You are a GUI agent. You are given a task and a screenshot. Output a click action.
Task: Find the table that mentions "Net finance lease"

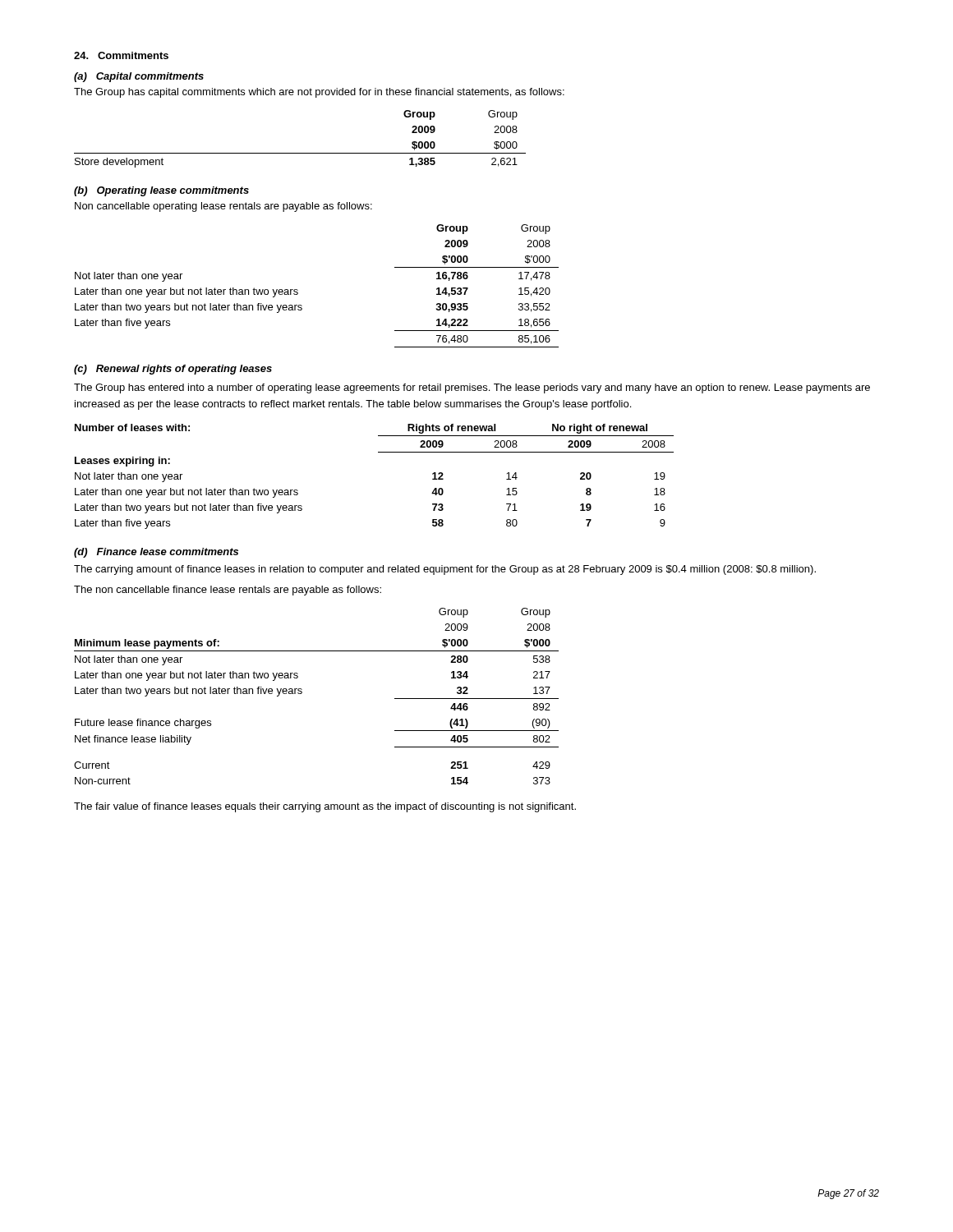point(476,696)
